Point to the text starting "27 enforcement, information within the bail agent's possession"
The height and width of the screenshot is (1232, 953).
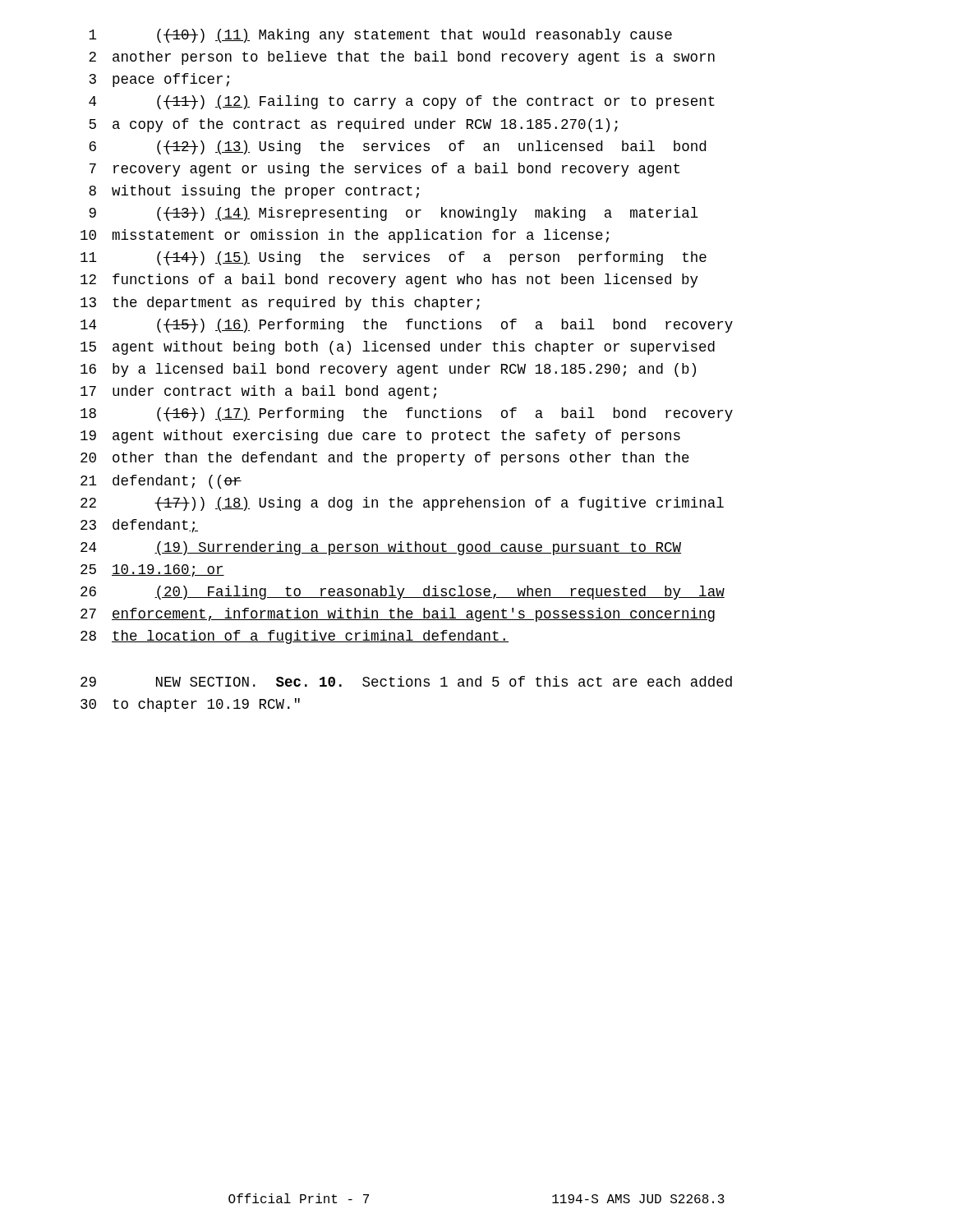click(476, 615)
